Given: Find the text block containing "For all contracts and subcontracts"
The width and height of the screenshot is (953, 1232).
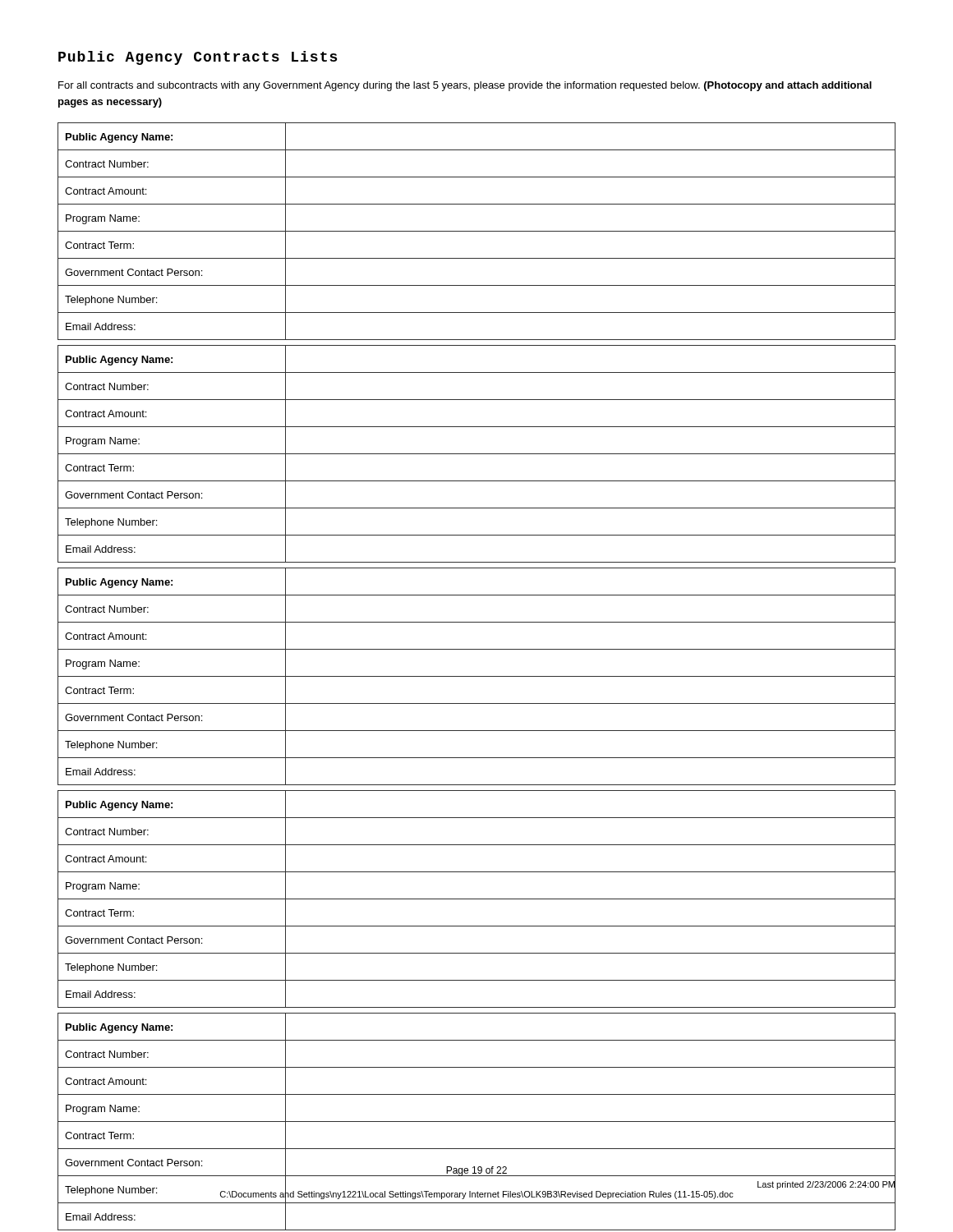Looking at the screenshot, I should pyautogui.click(x=465, y=93).
